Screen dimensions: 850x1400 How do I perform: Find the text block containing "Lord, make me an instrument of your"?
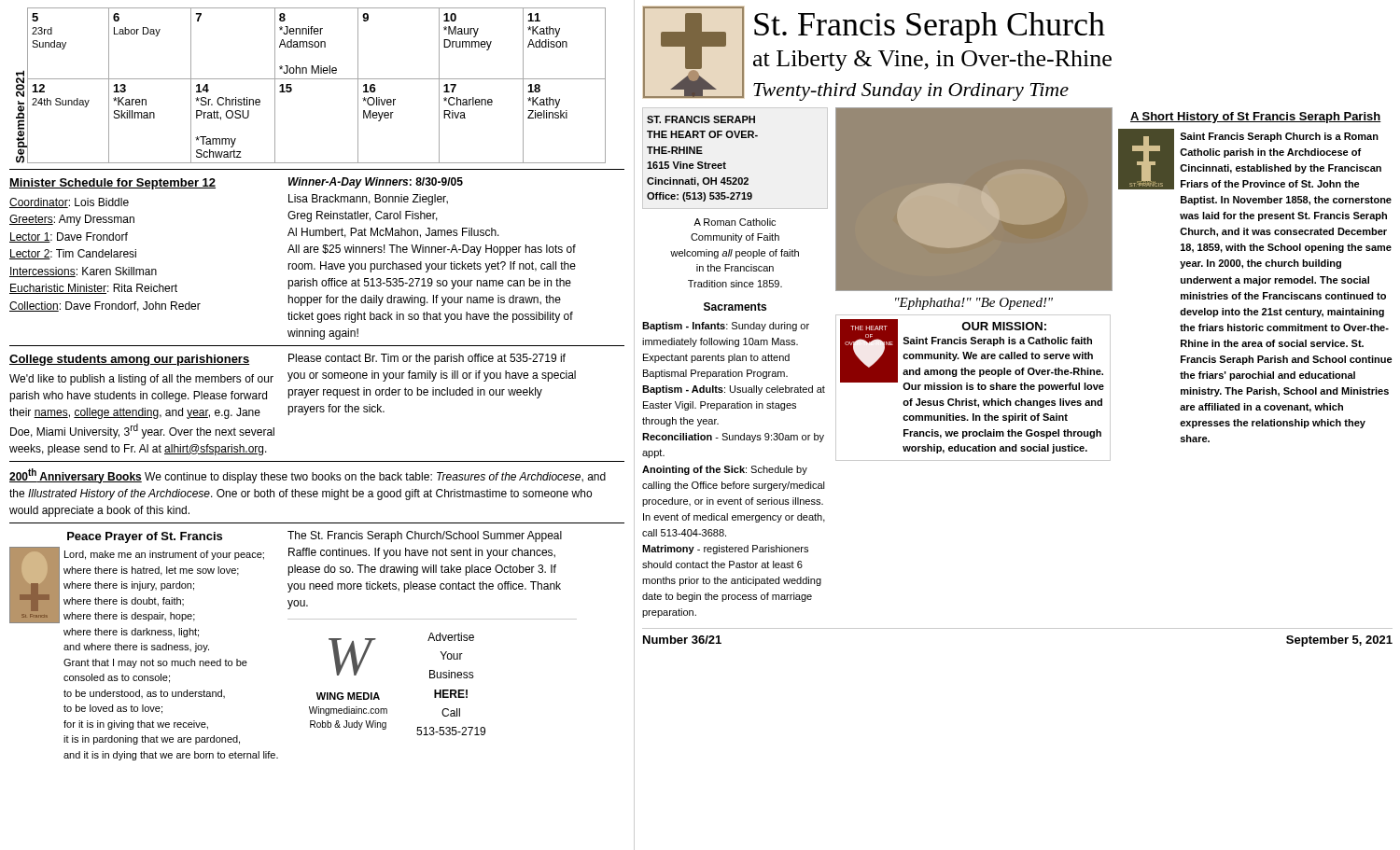171,654
